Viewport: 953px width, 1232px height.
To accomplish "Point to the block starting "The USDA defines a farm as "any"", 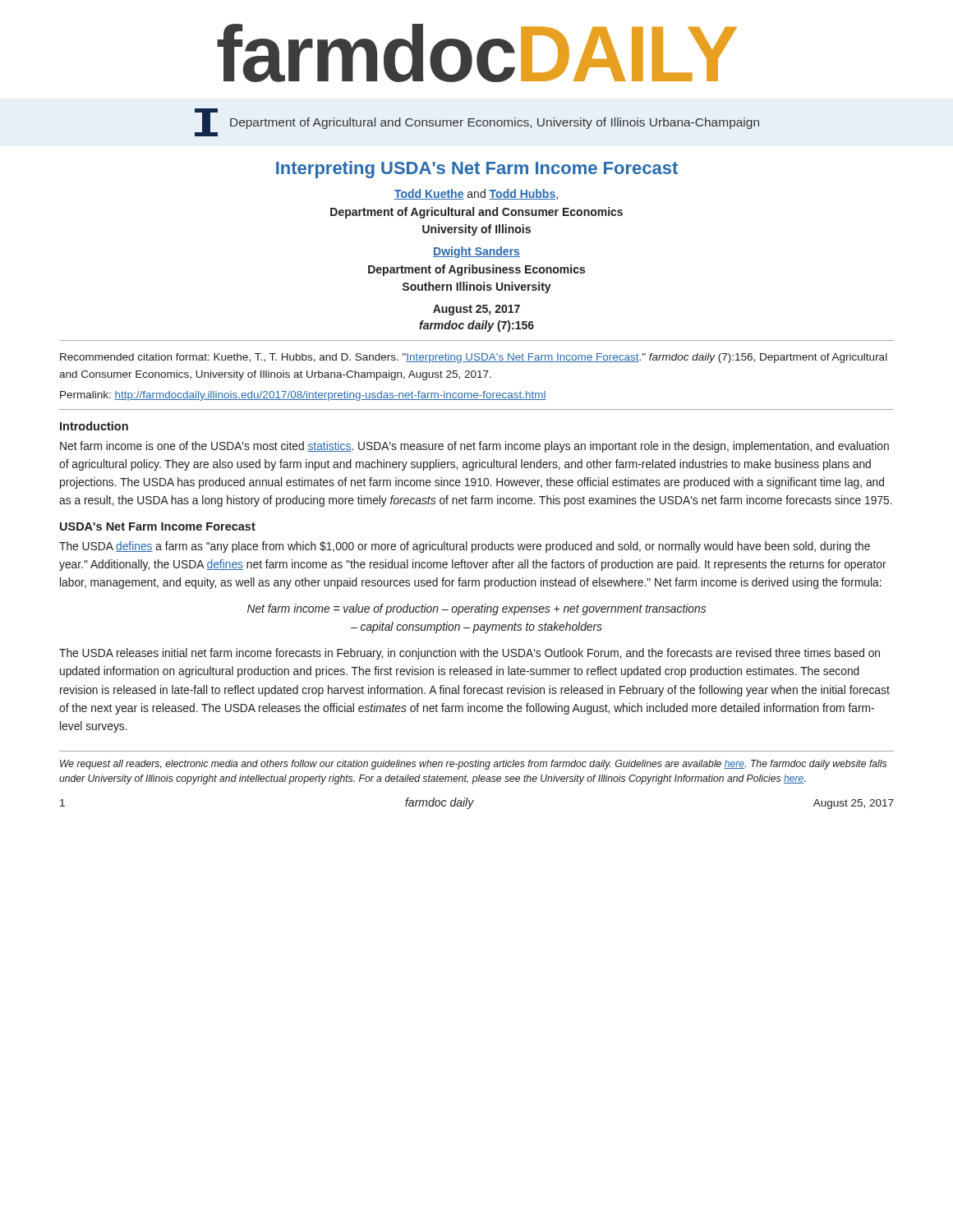I will (473, 565).
